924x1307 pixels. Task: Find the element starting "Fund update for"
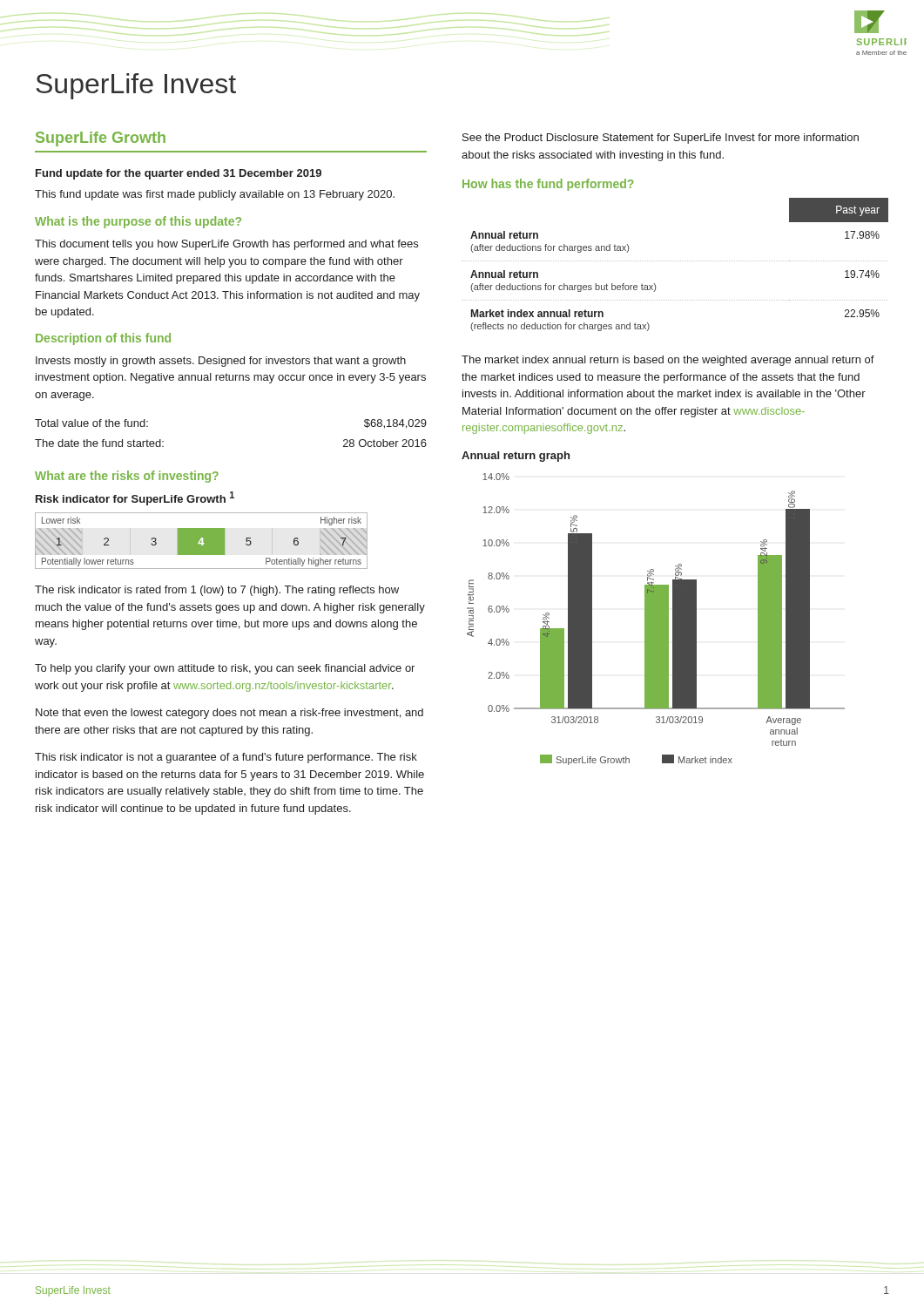click(x=231, y=183)
